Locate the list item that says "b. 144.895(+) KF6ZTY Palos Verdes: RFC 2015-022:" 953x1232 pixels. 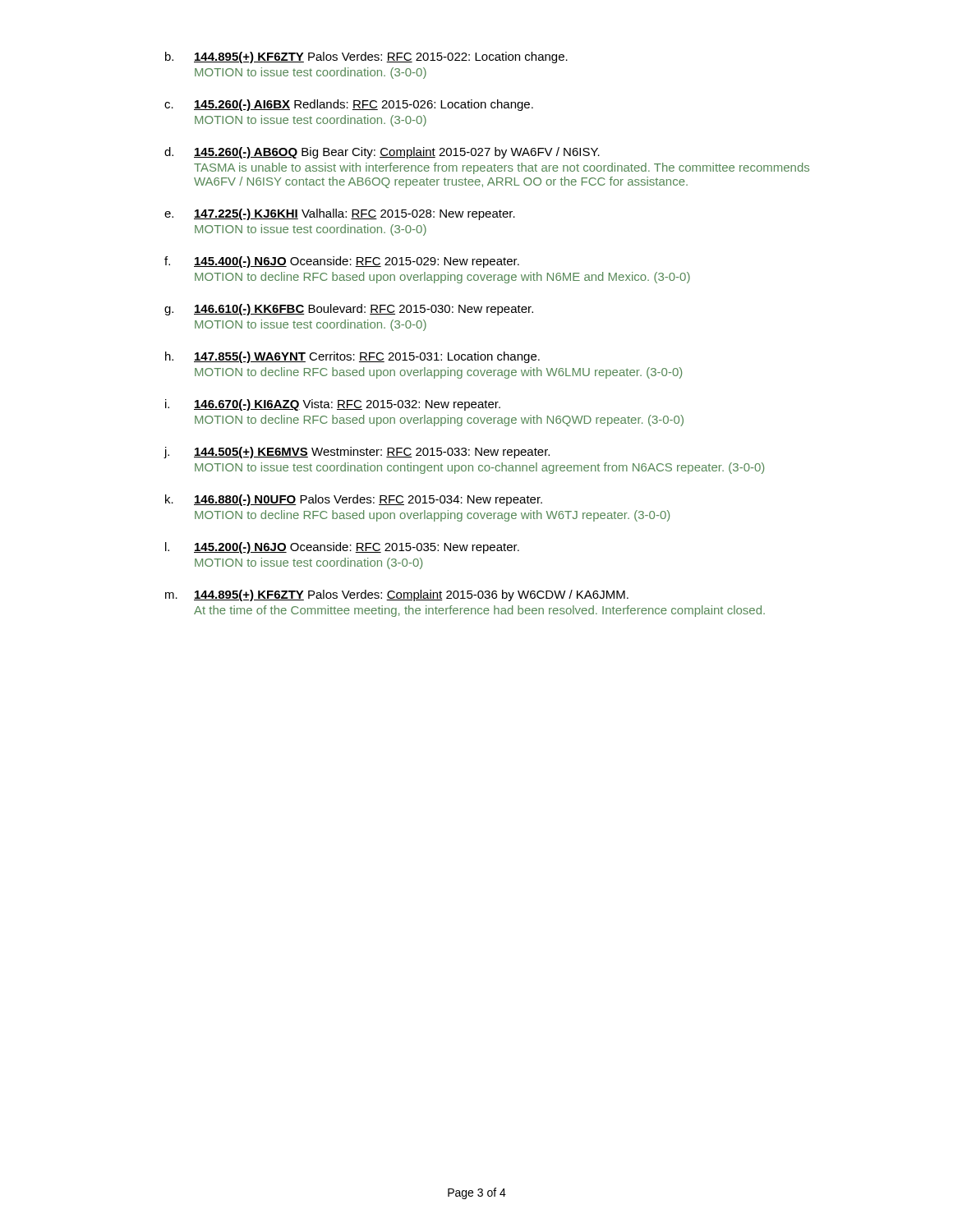pos(493,64)
